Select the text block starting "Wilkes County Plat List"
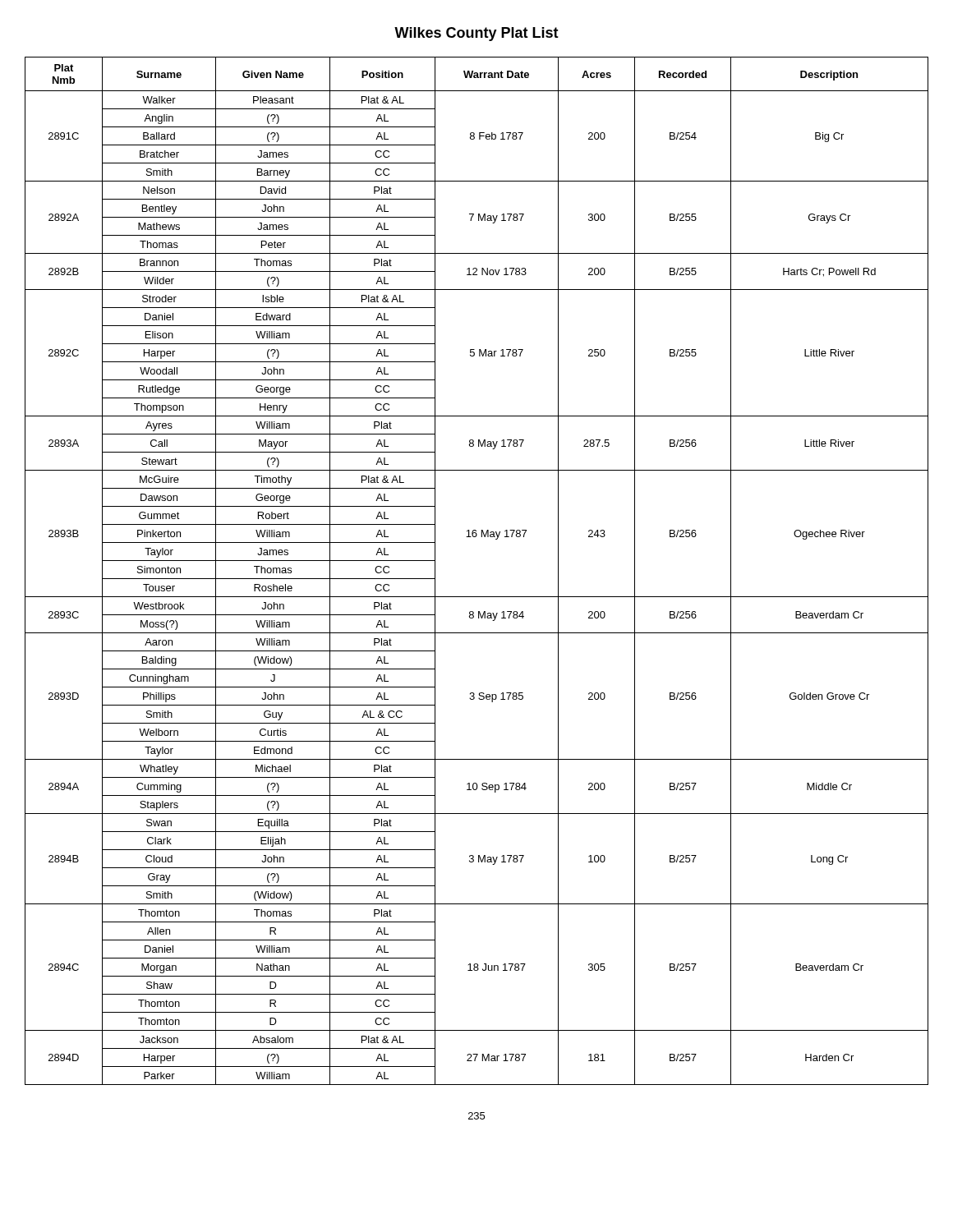 476,33
